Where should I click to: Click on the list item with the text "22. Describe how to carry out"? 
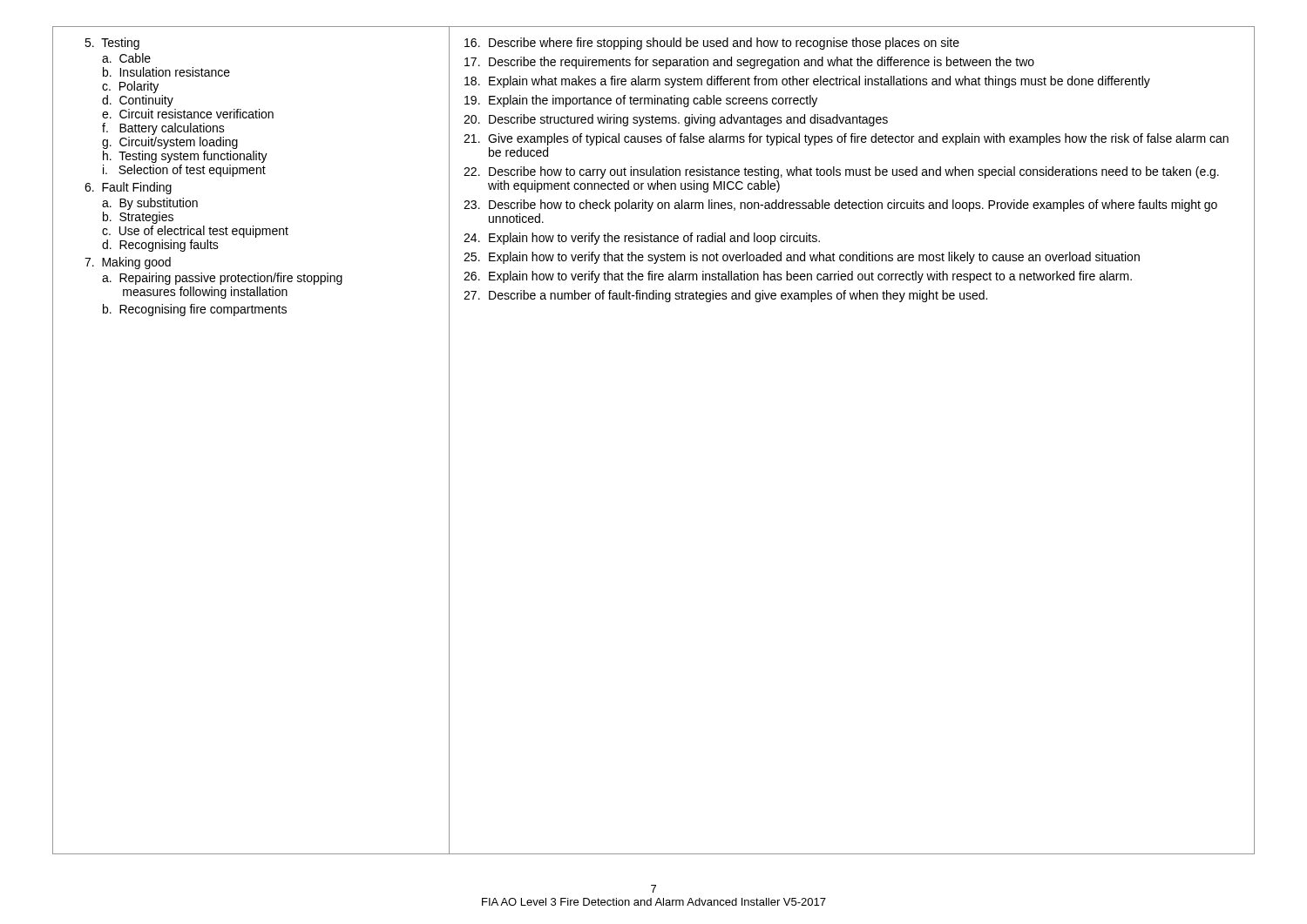coord(852,179)
